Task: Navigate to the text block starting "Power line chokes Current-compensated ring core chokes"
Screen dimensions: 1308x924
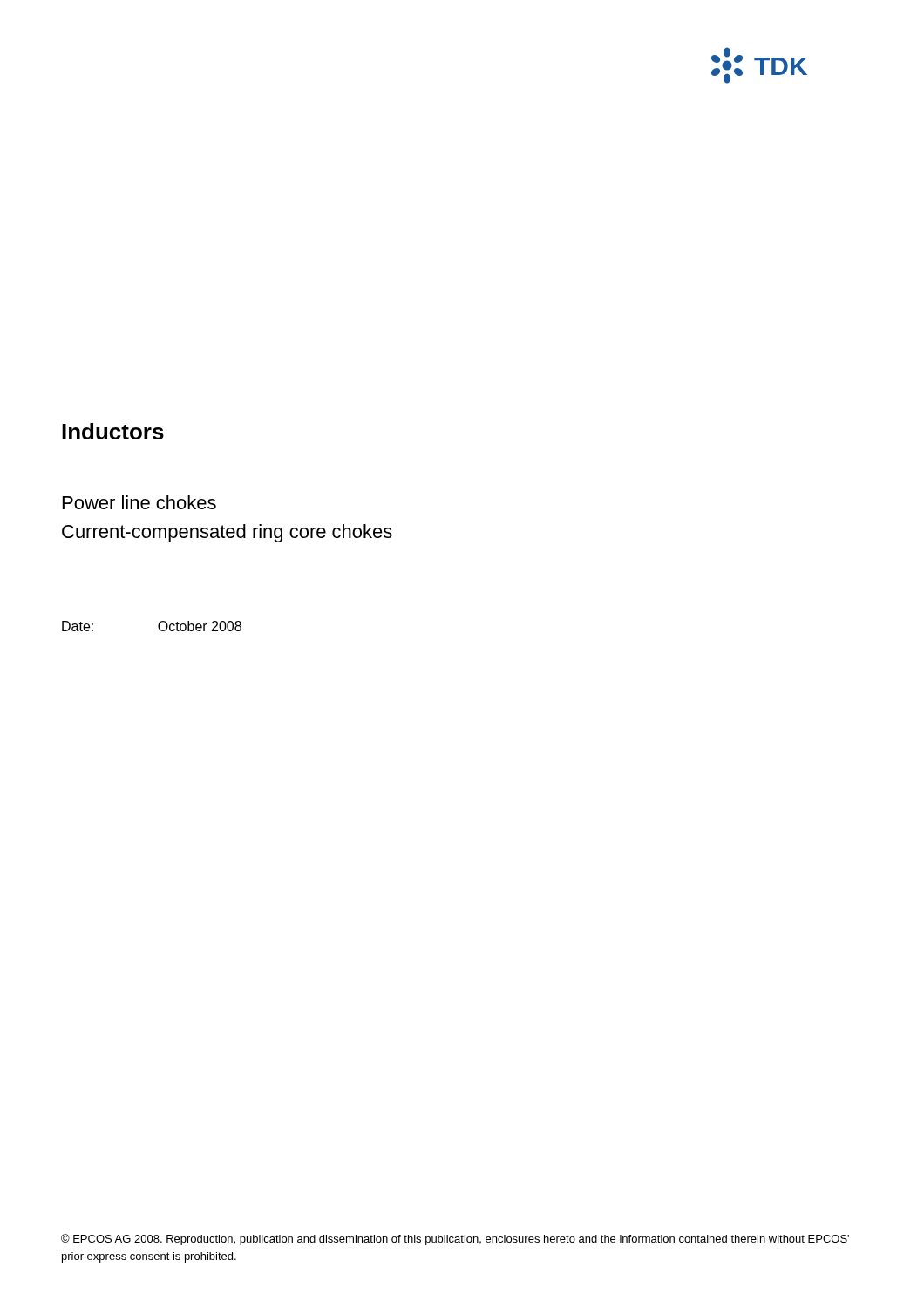Action: point(227,517)
